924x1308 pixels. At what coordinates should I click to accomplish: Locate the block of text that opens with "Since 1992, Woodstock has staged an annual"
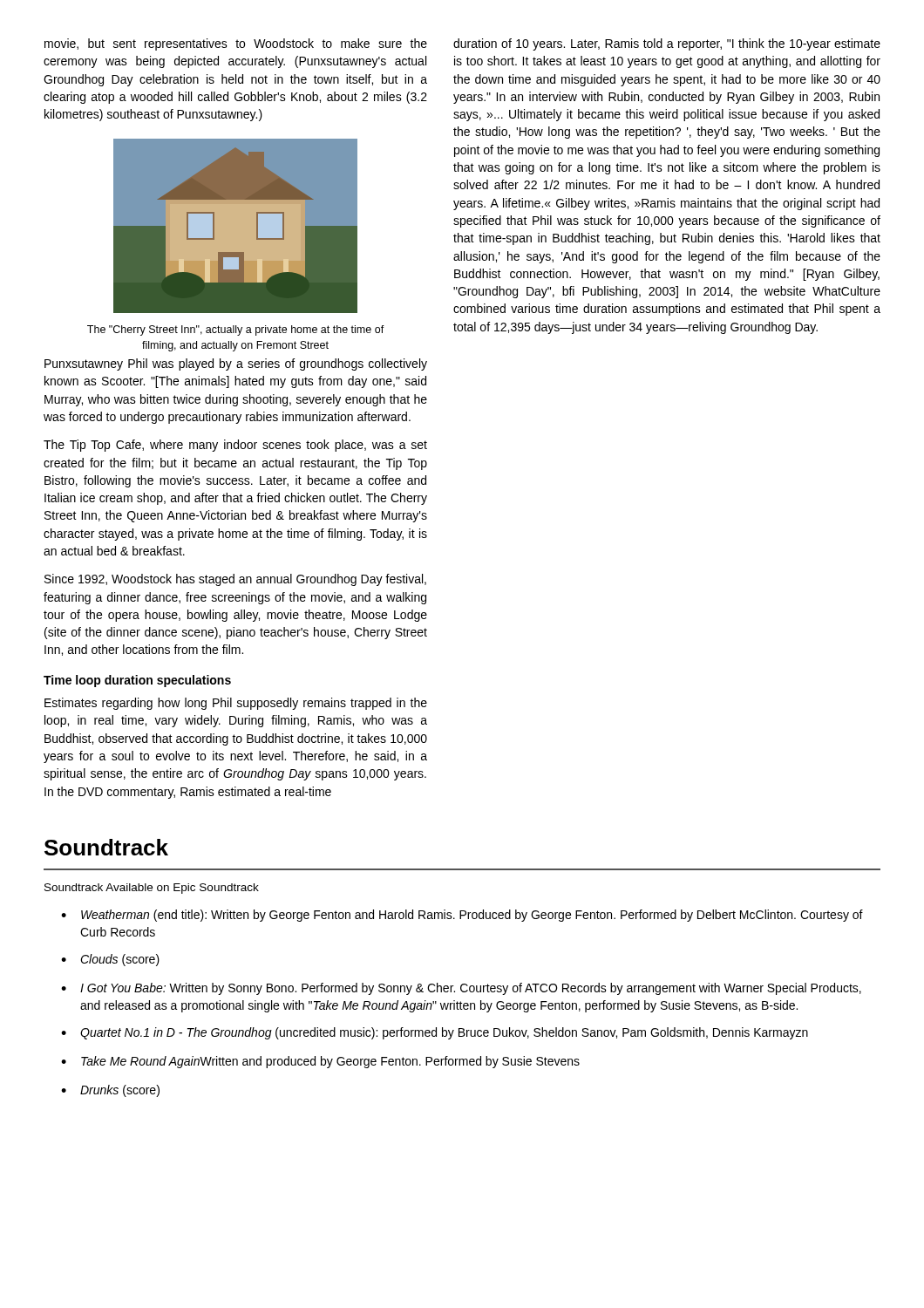tap(235, 615)
